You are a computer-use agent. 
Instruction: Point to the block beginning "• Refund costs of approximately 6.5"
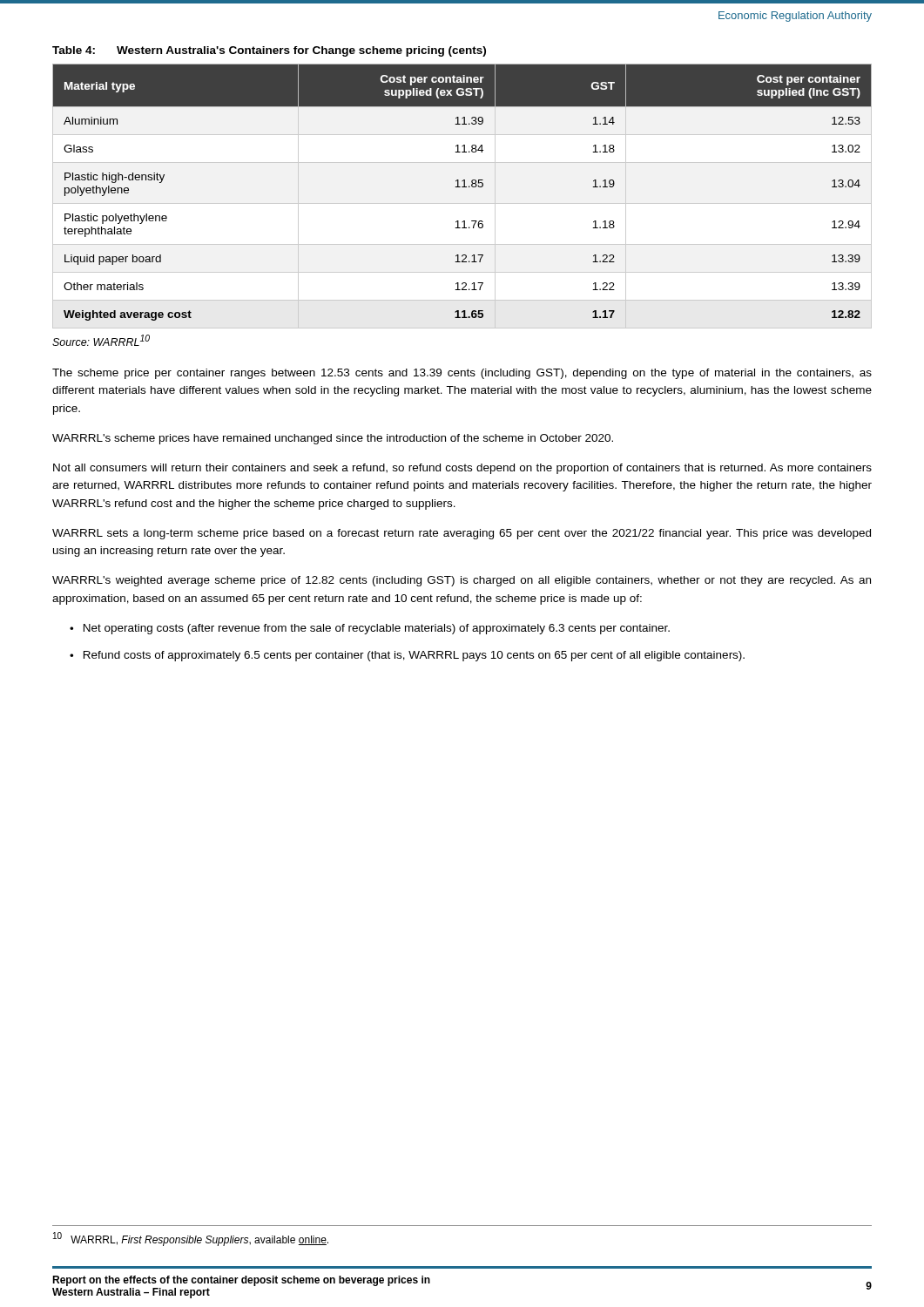(408, 656)
